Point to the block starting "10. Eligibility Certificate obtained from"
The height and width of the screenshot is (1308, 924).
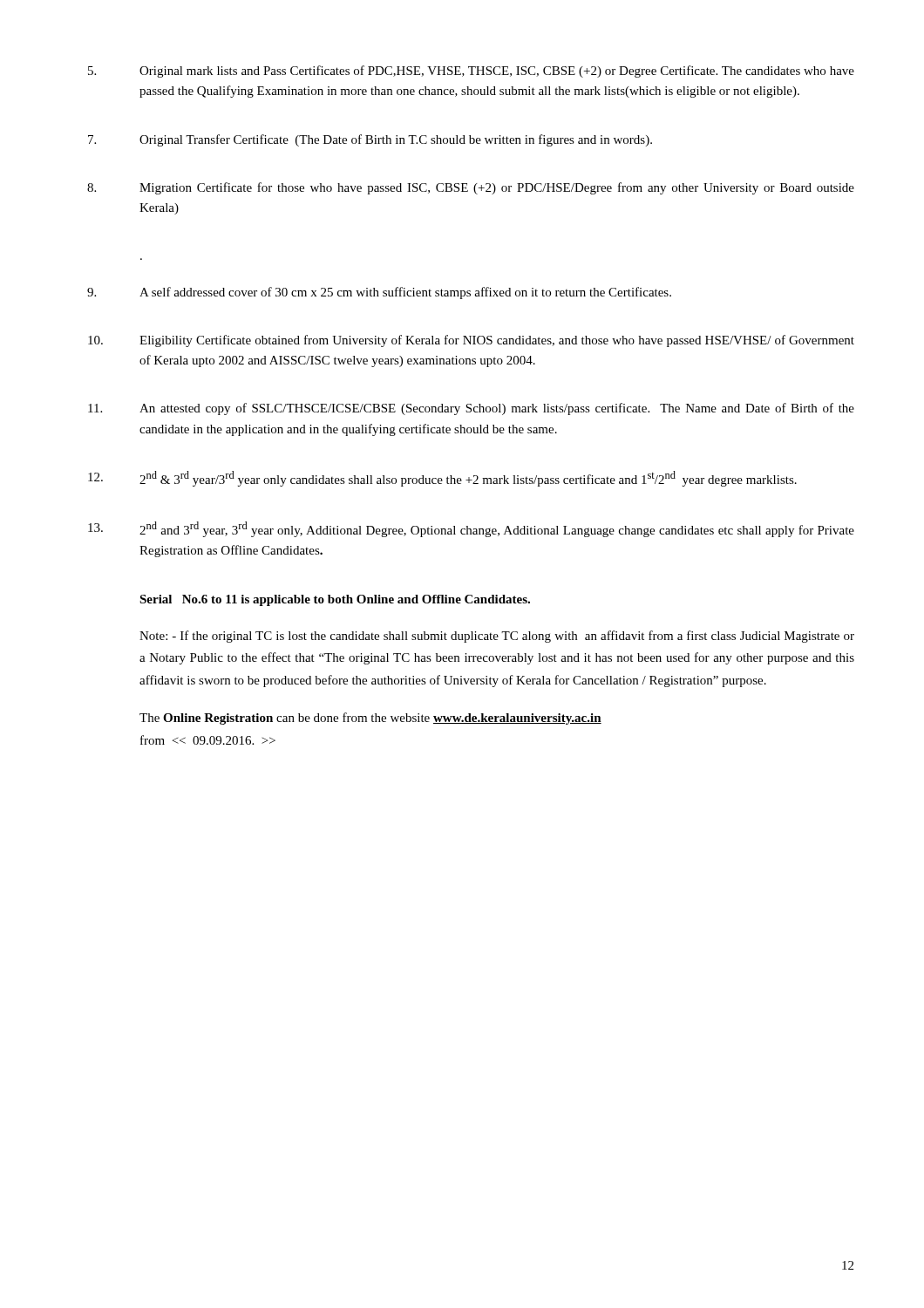coord(471,351)
